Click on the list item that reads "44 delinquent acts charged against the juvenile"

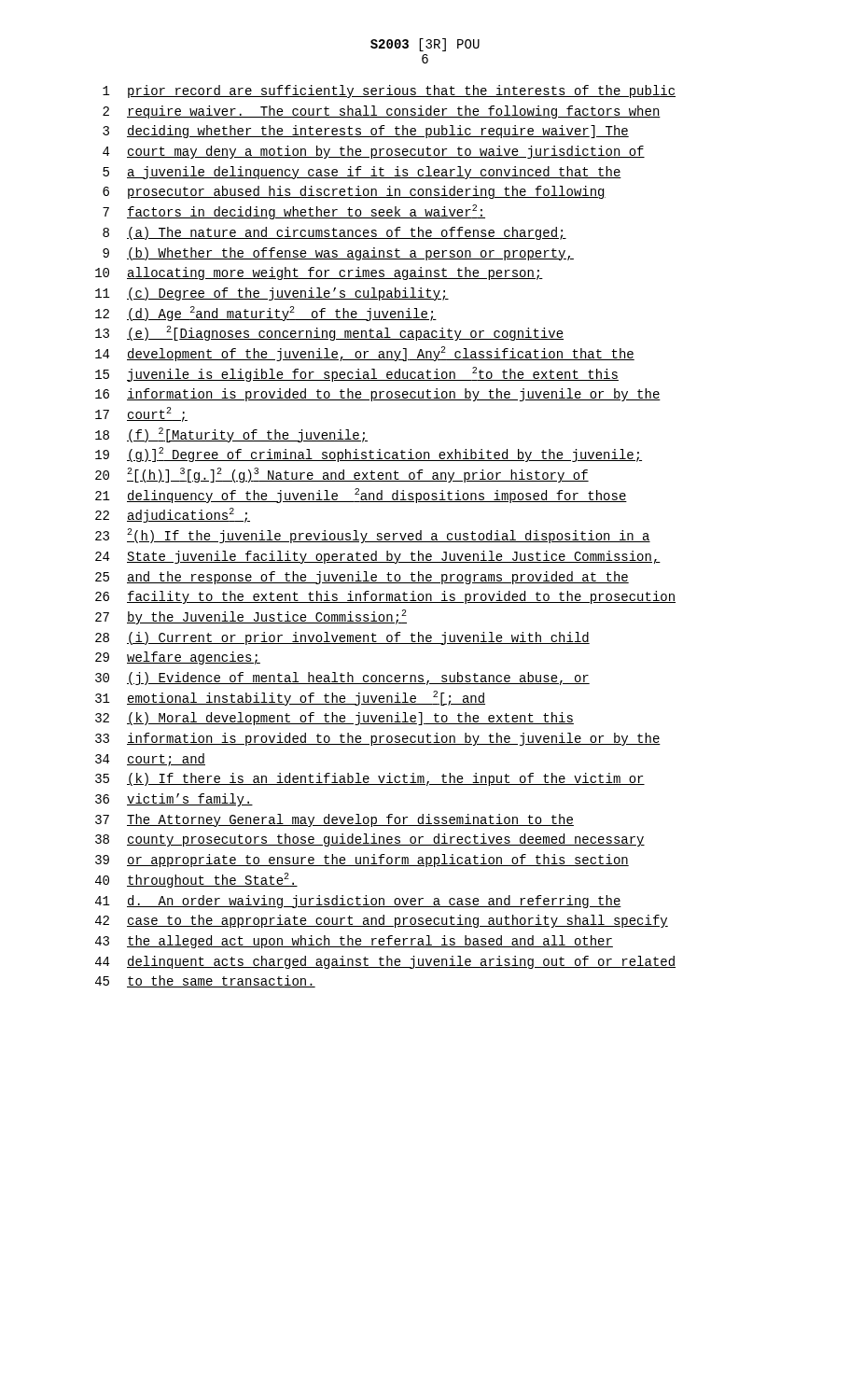pos(434,963)
